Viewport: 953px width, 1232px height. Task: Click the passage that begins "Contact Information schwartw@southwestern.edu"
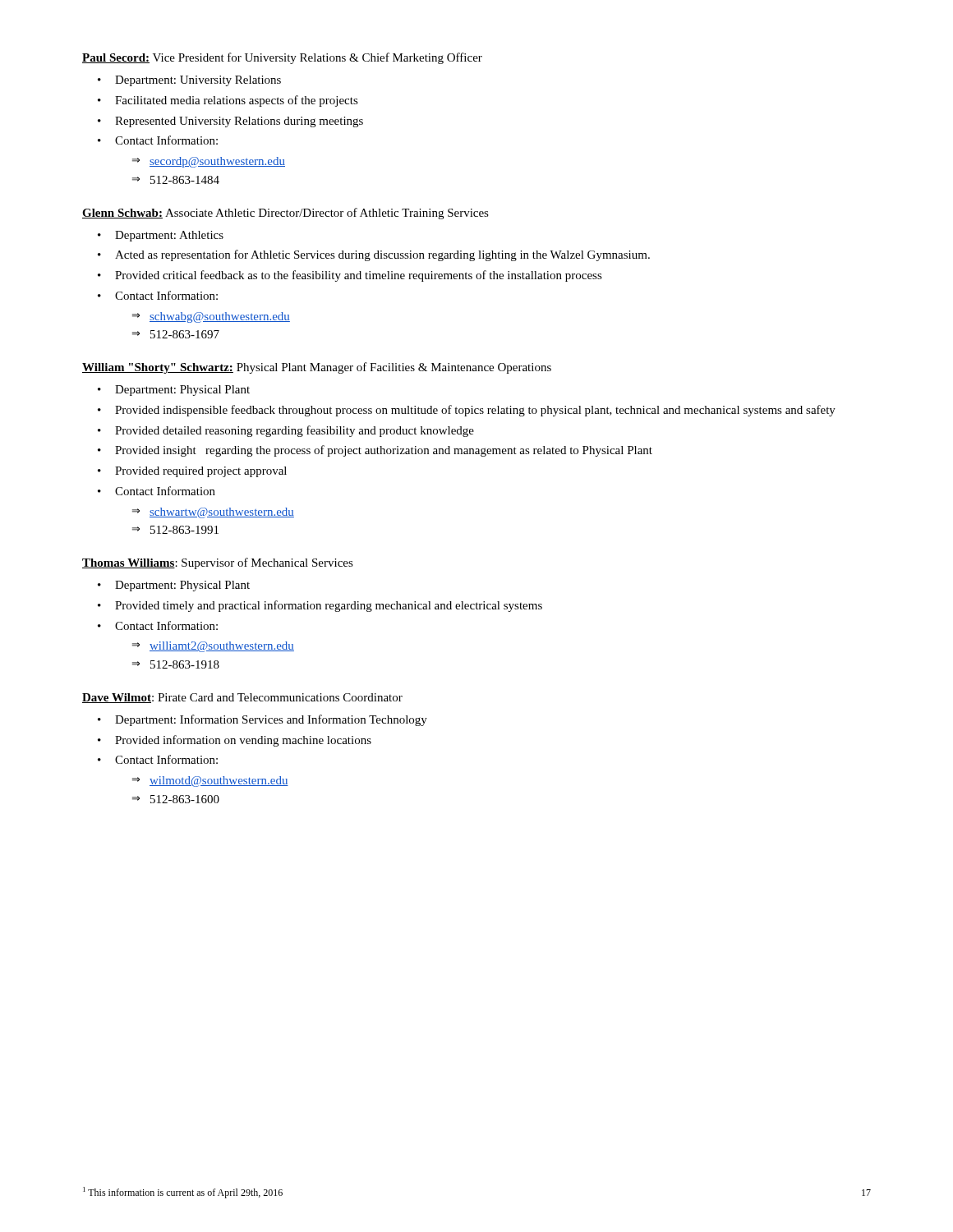165,491
